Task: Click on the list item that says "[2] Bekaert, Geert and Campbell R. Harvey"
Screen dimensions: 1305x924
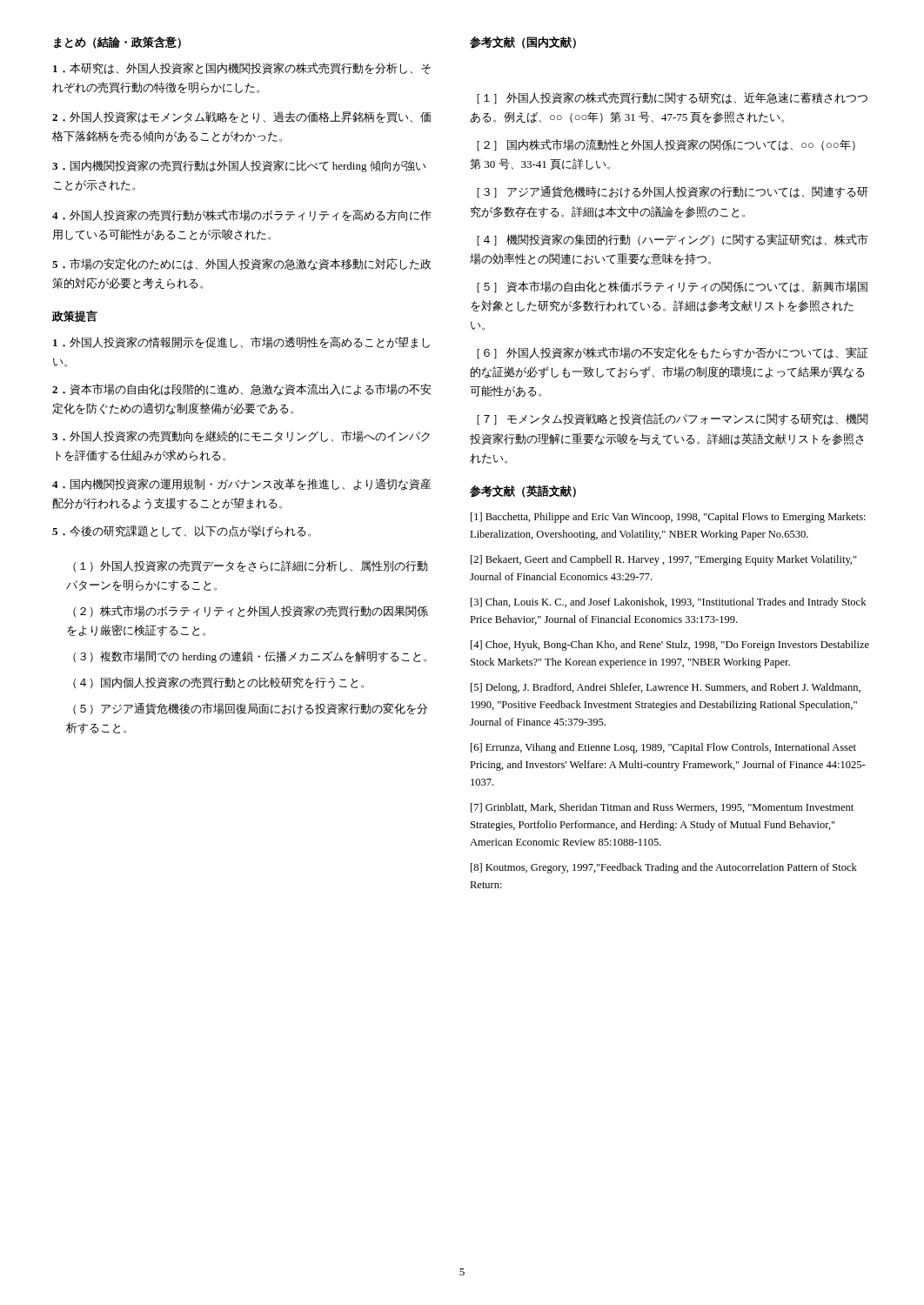Action: click(x=663, y=568)
